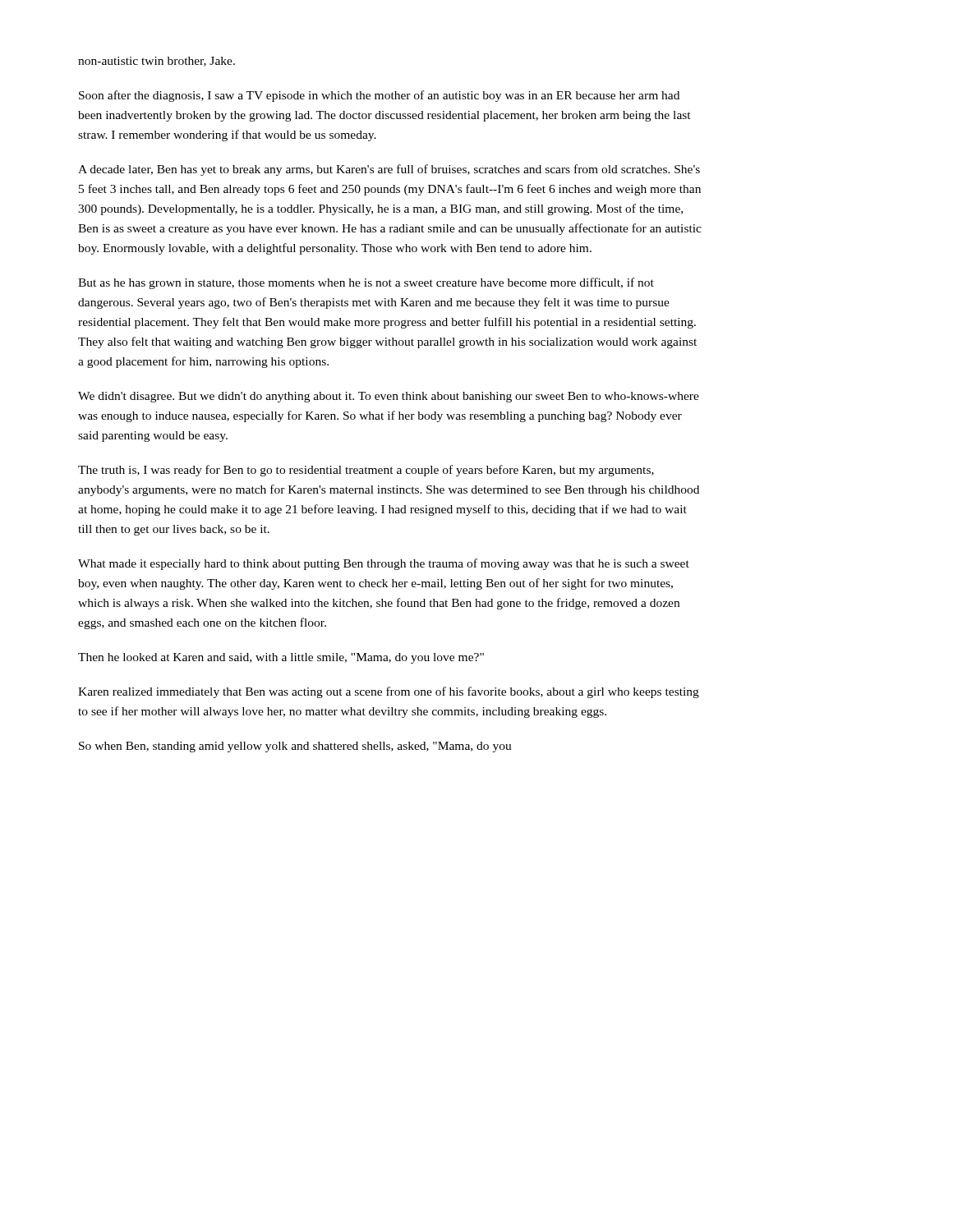953x1232 pixels.
Task: Find the text block with the text "Then he looked at Karen and said,"
Action: [x=281, y=657]
